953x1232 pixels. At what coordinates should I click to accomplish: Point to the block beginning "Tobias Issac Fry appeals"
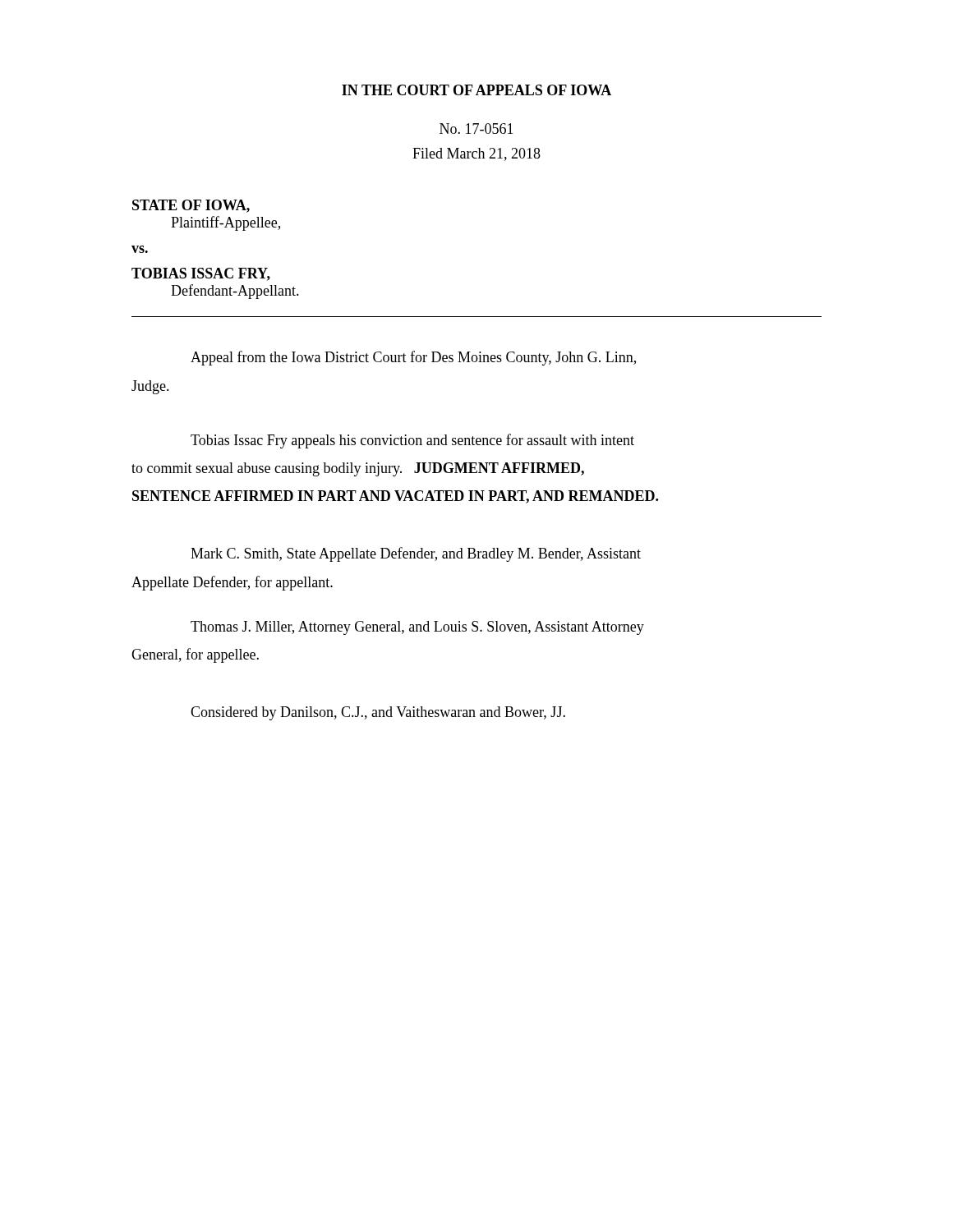[412, 440]
